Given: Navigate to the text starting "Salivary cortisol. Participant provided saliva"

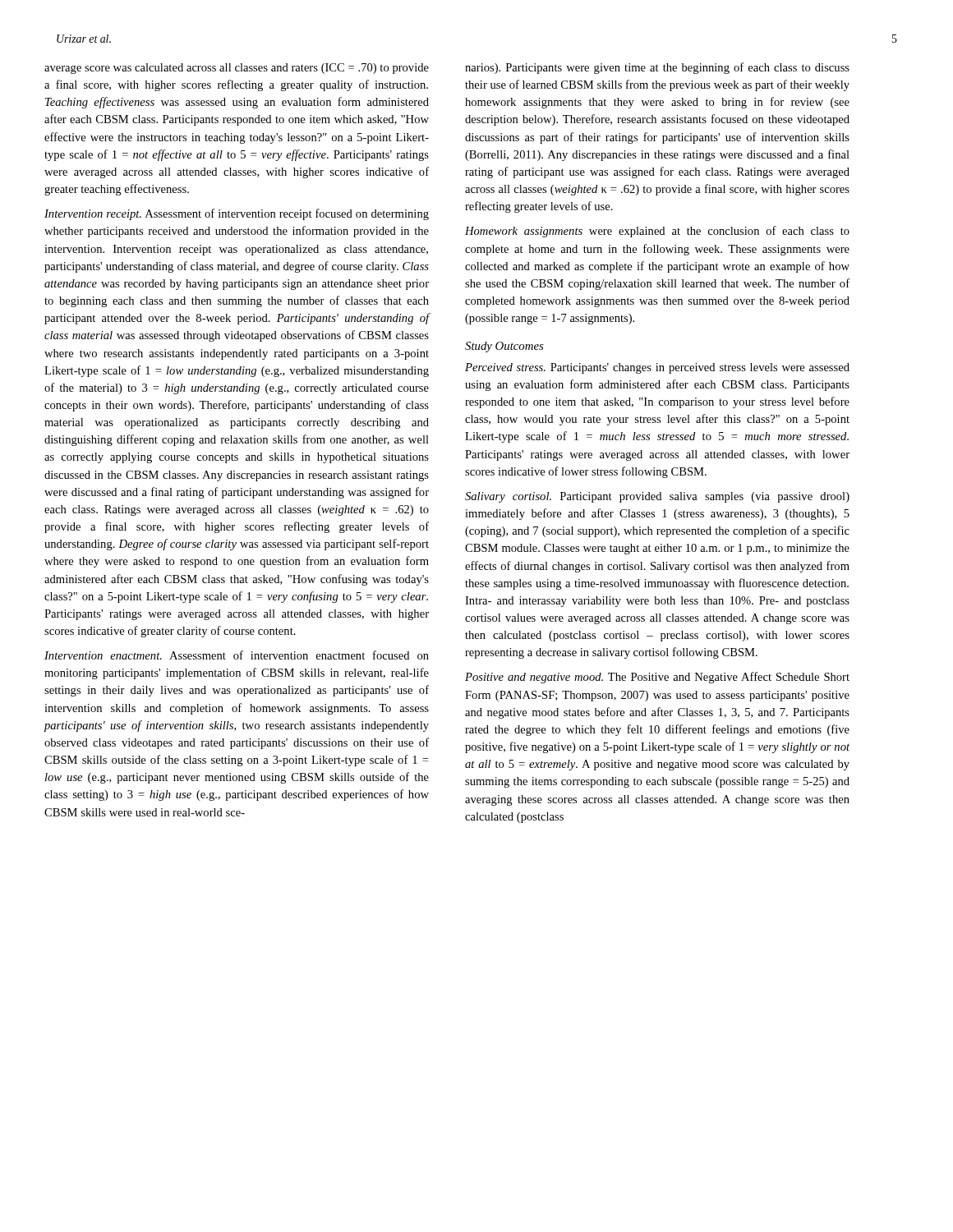Looking at the screenshot, I should click(x=657, y=575).
